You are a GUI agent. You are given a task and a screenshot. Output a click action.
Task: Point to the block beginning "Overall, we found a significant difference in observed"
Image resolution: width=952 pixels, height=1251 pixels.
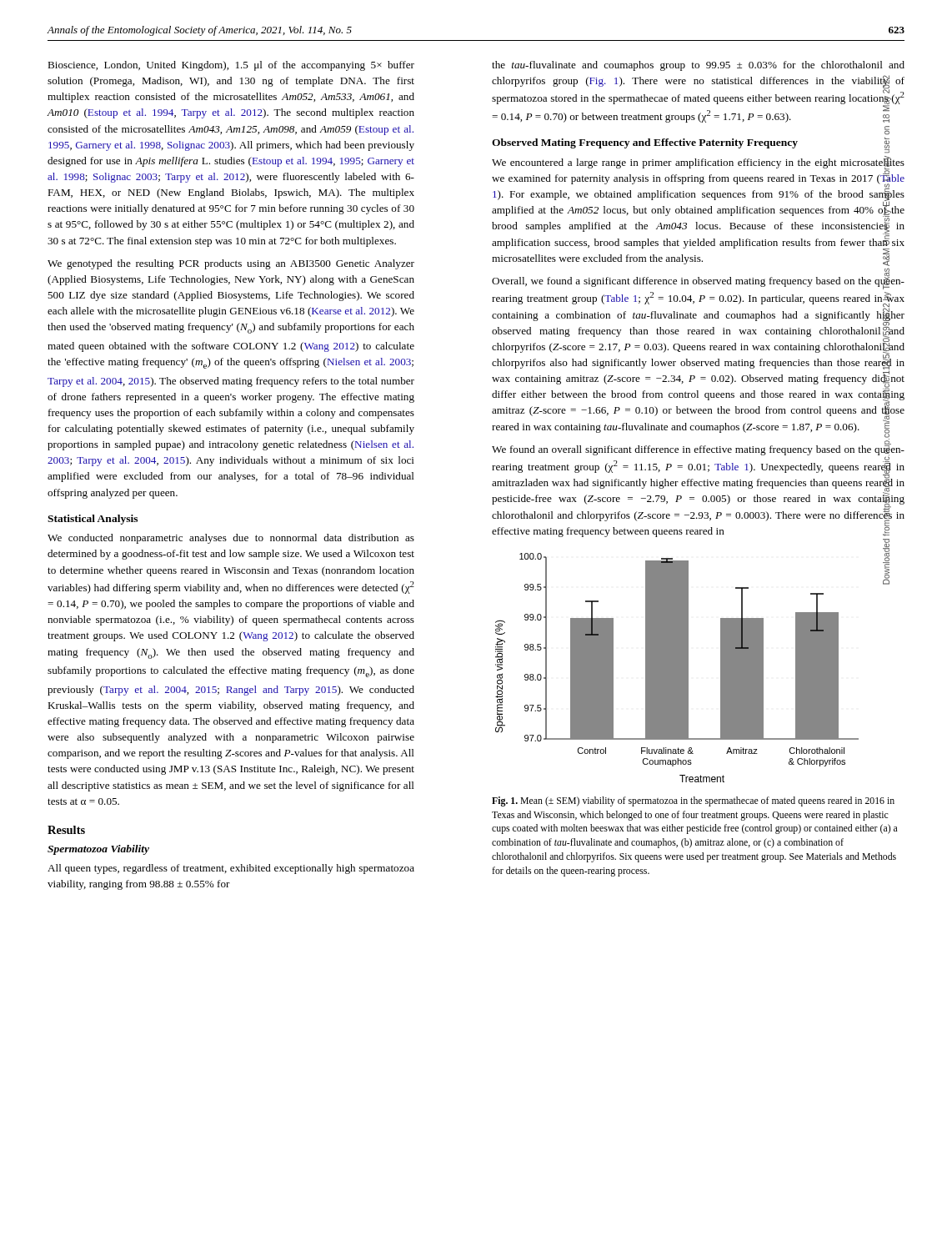tap(698, 353)
